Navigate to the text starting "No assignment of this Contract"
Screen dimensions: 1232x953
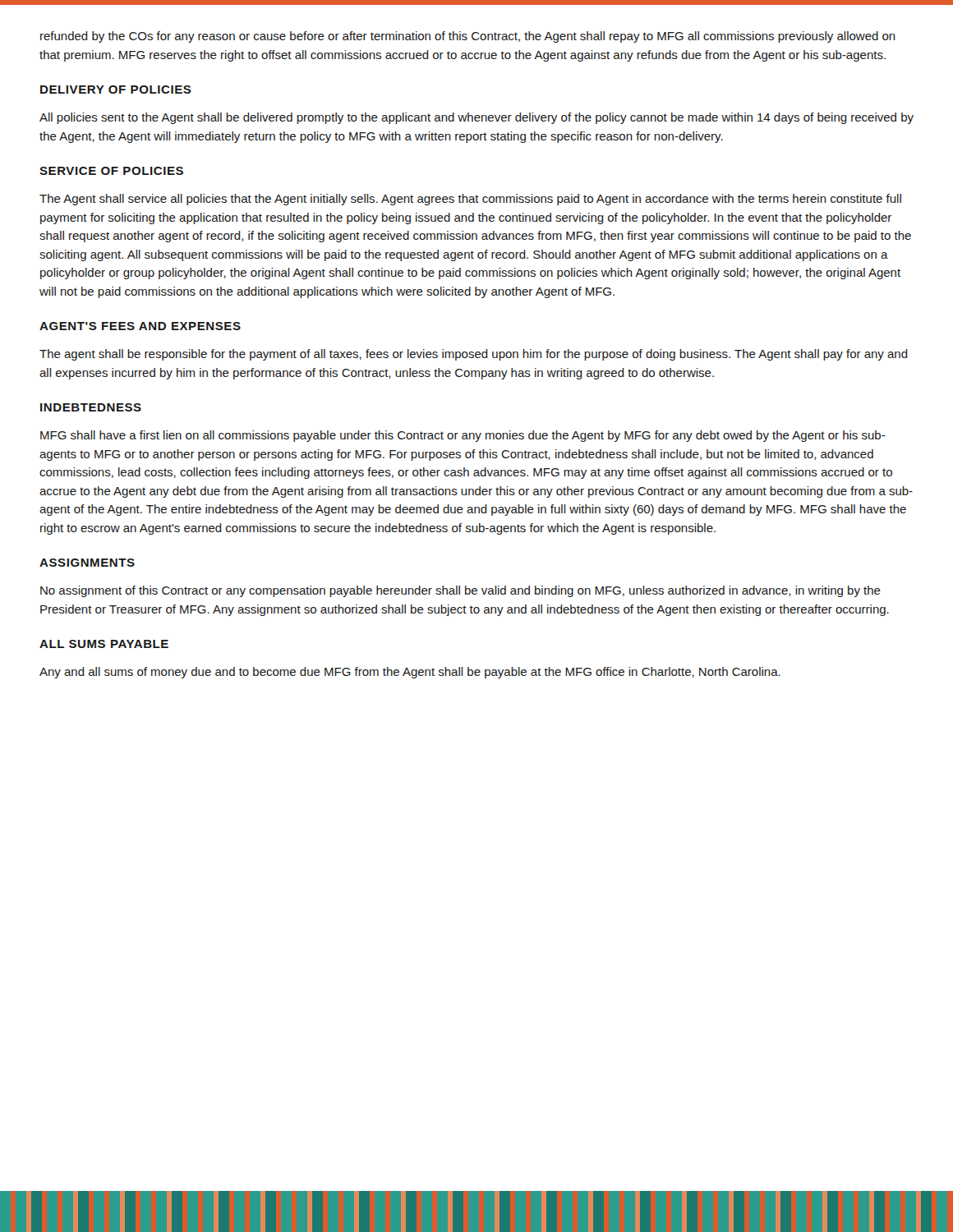point(476,600)
